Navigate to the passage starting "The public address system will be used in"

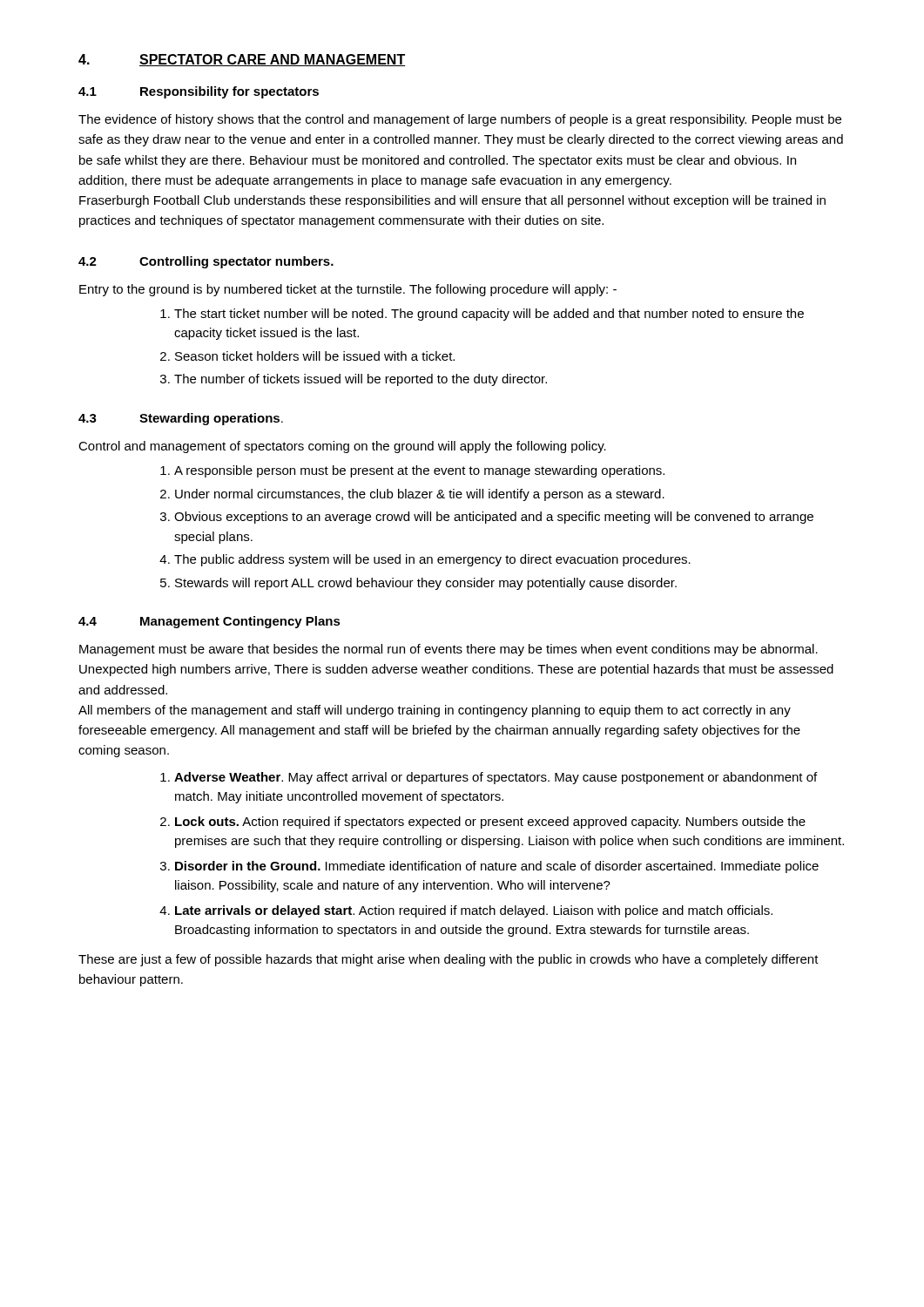(433, 559)
